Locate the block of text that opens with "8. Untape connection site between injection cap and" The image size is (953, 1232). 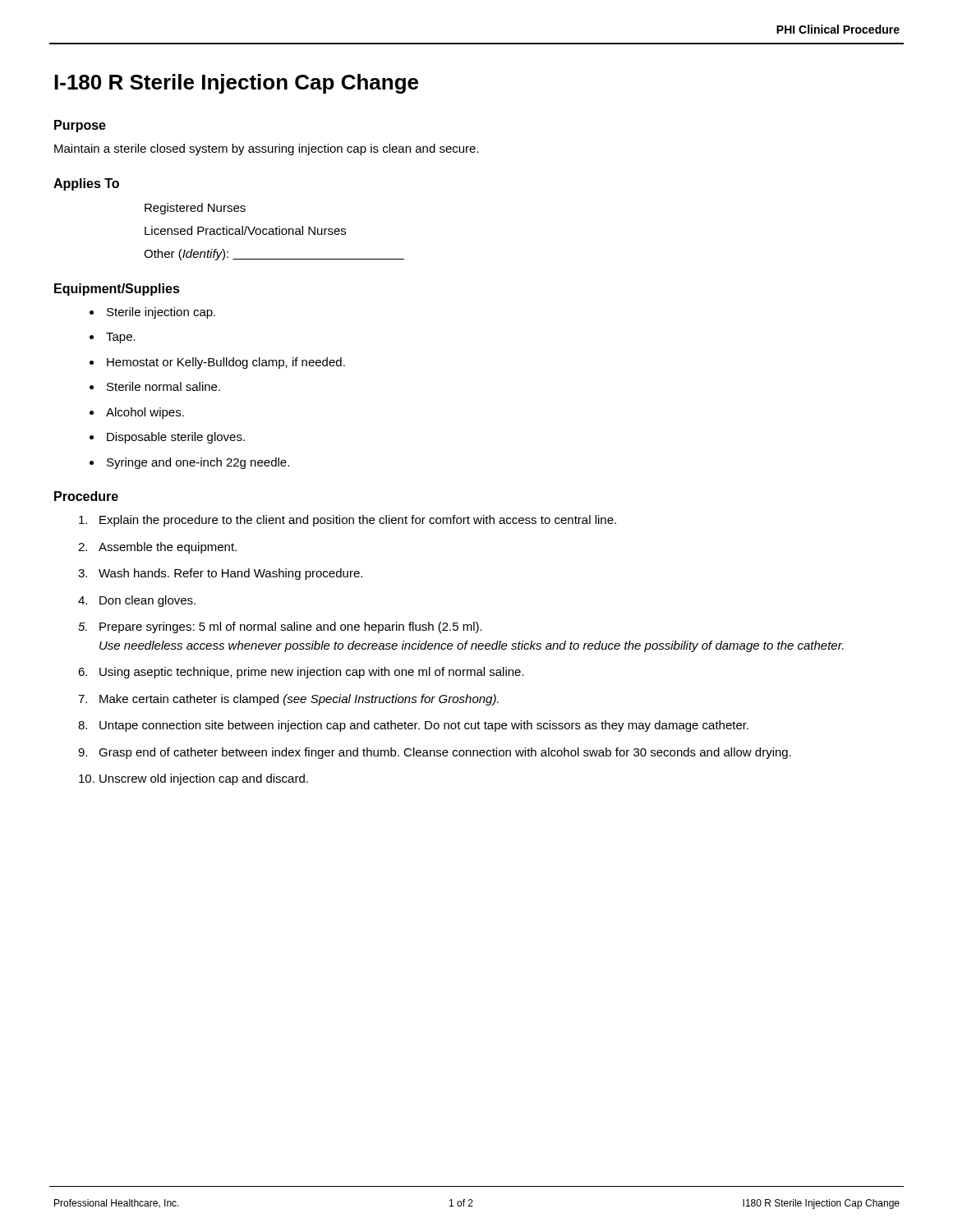[x=476, y=725]
